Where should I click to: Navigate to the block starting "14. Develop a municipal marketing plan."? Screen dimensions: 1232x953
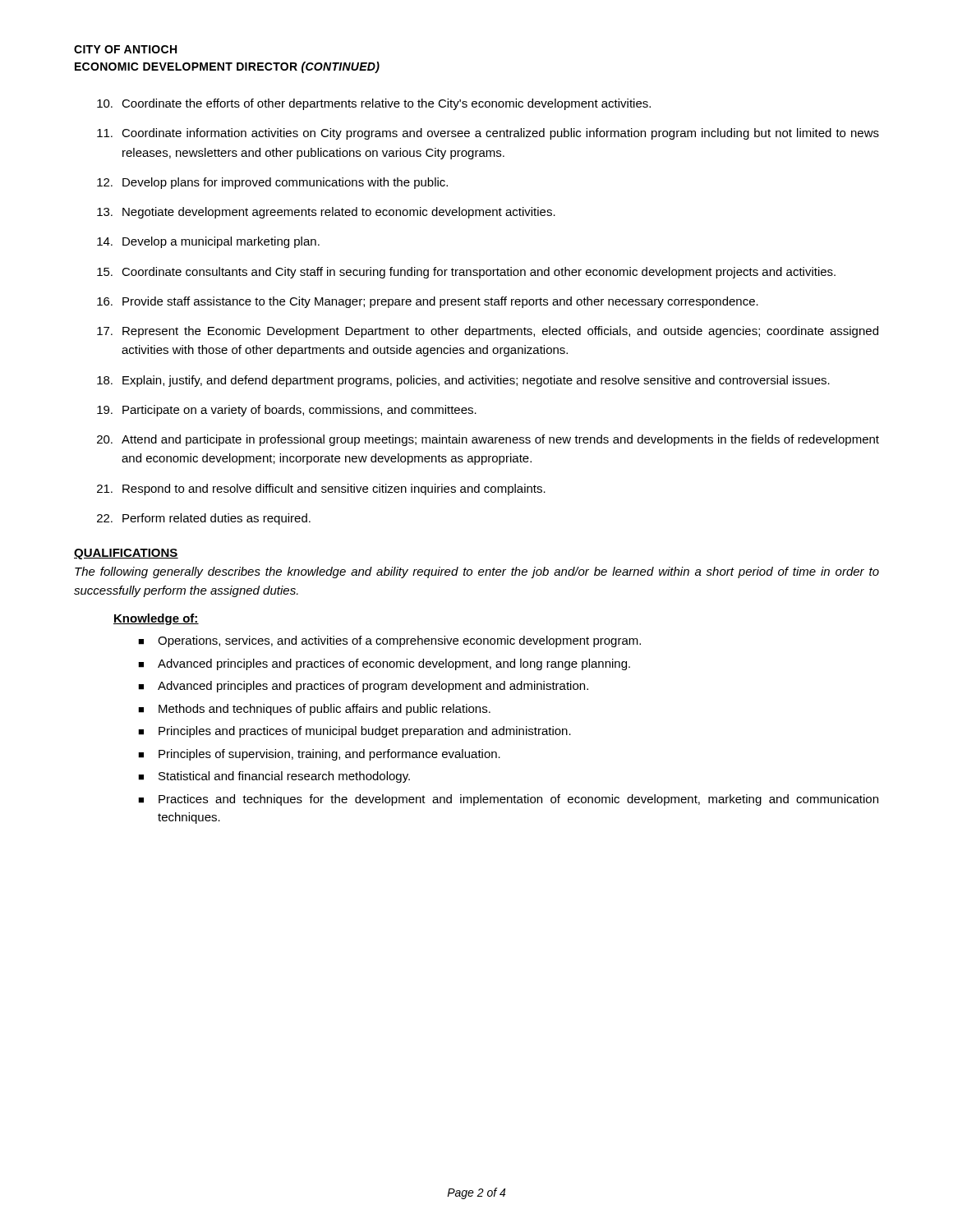click(208, 242)
